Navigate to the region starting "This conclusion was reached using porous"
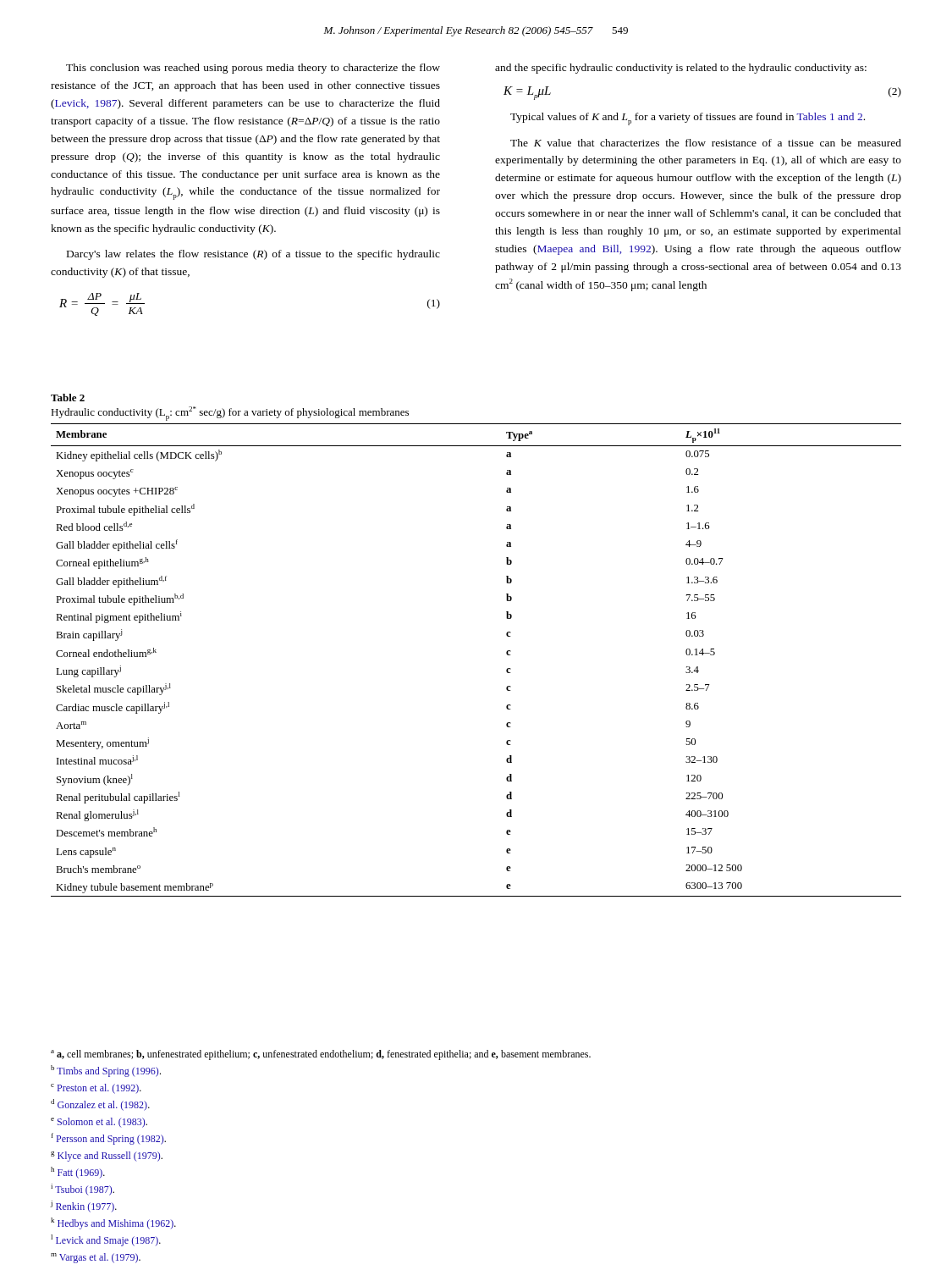This screenshot has width=952, height=1270. pos(245,170)
